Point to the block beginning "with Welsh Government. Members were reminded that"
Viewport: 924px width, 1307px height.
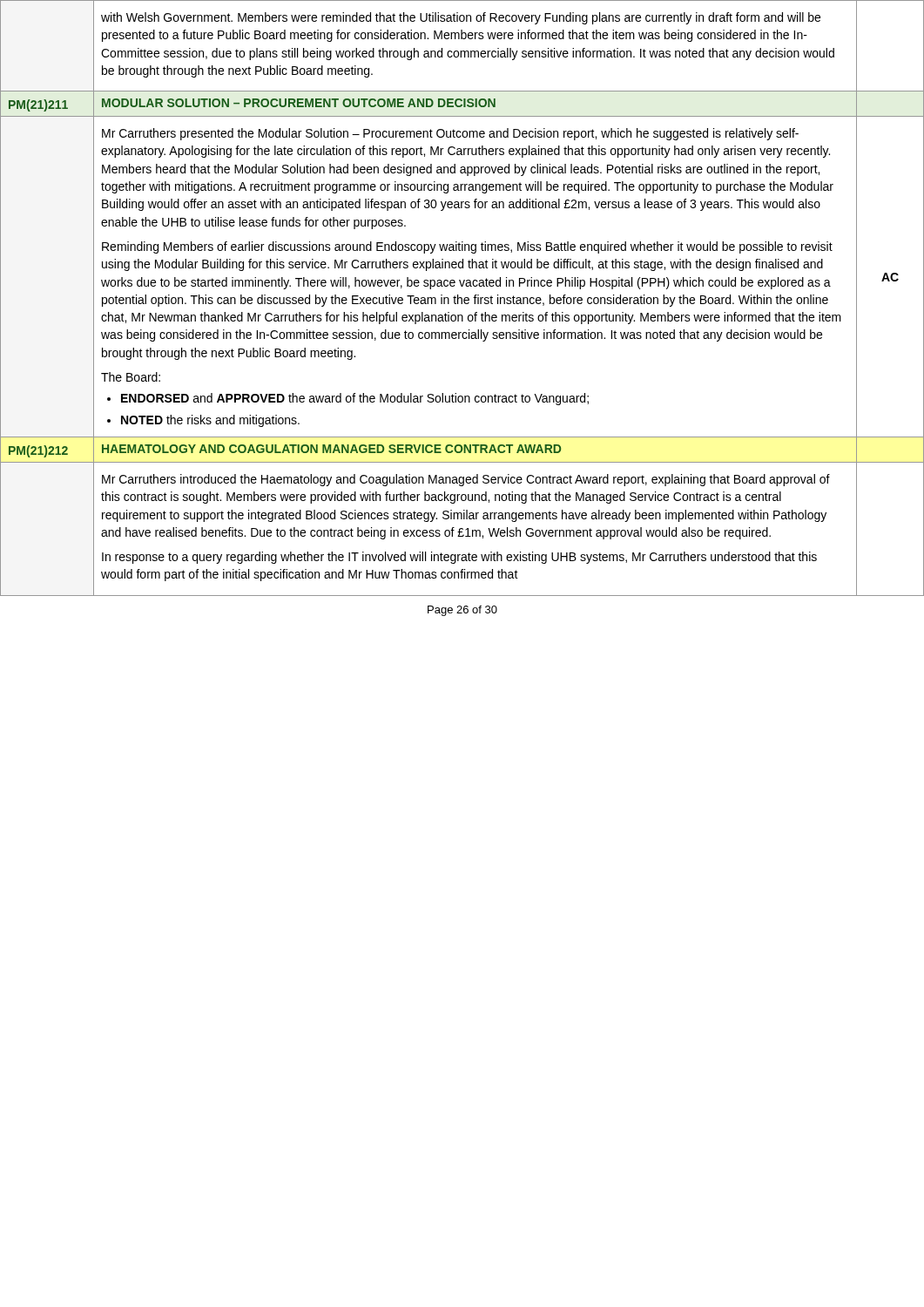[475, 44]
